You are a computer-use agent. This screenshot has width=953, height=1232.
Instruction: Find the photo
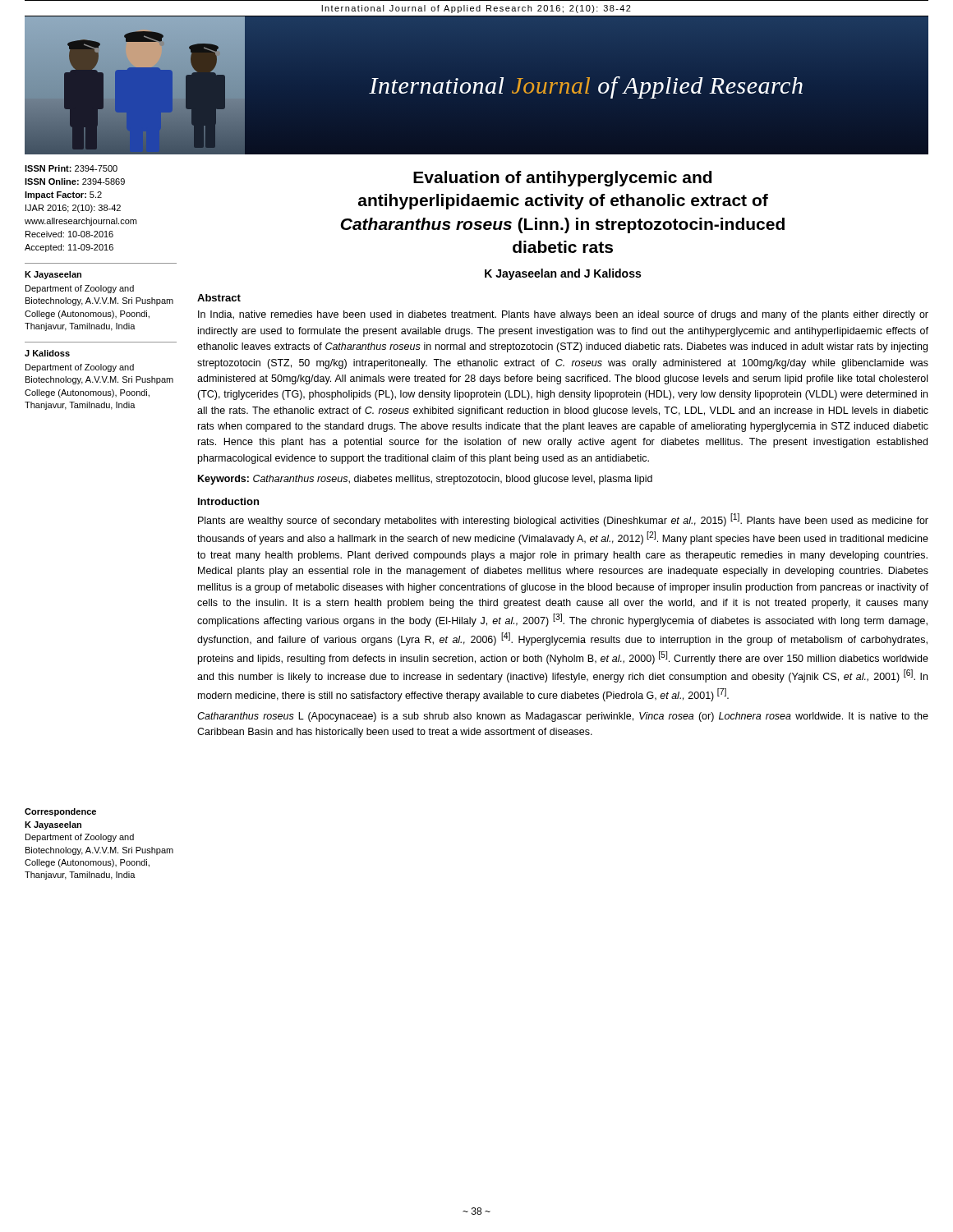click(x=476, y=85)
